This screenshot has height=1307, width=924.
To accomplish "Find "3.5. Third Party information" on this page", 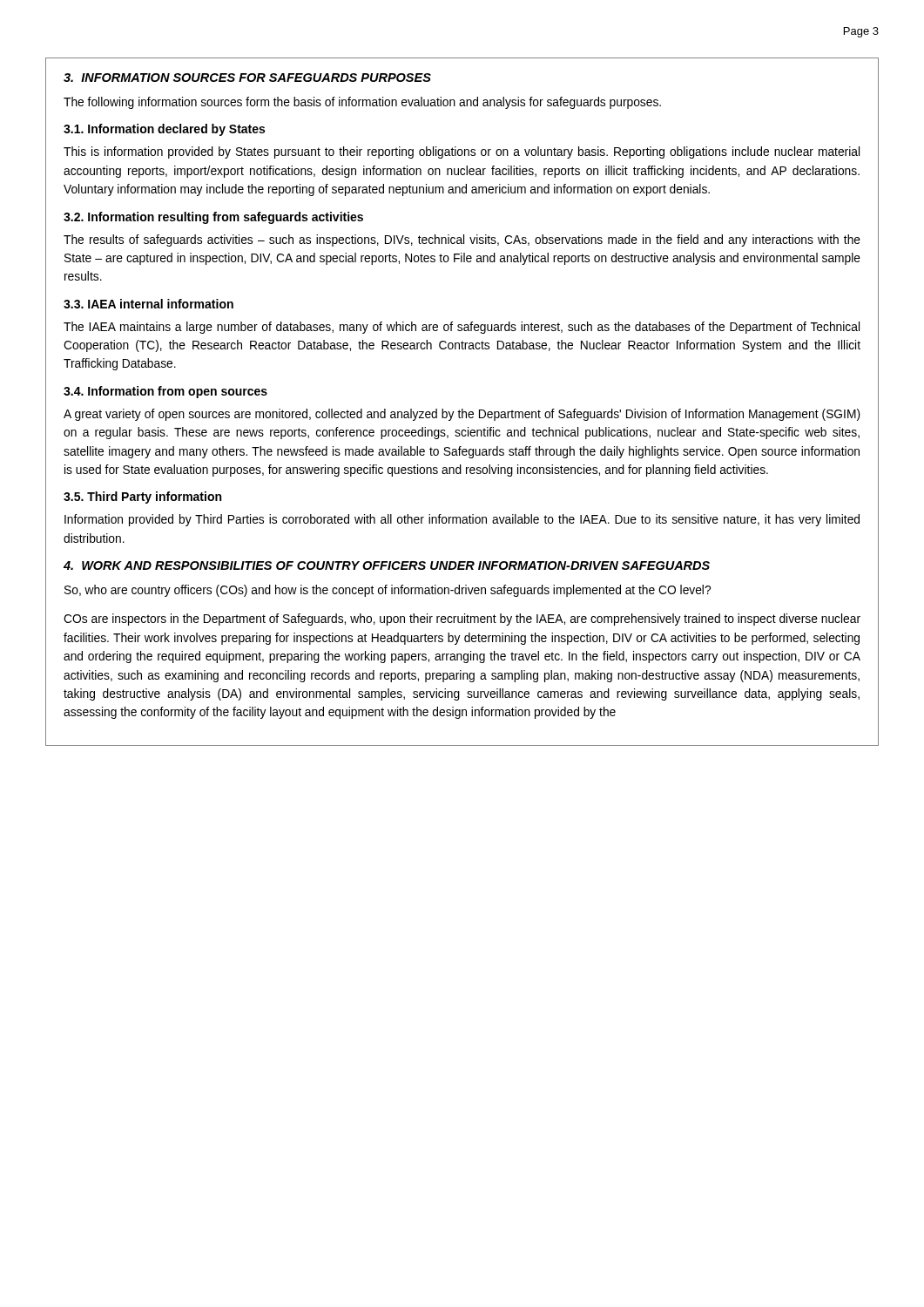I will tap(143, 497).
